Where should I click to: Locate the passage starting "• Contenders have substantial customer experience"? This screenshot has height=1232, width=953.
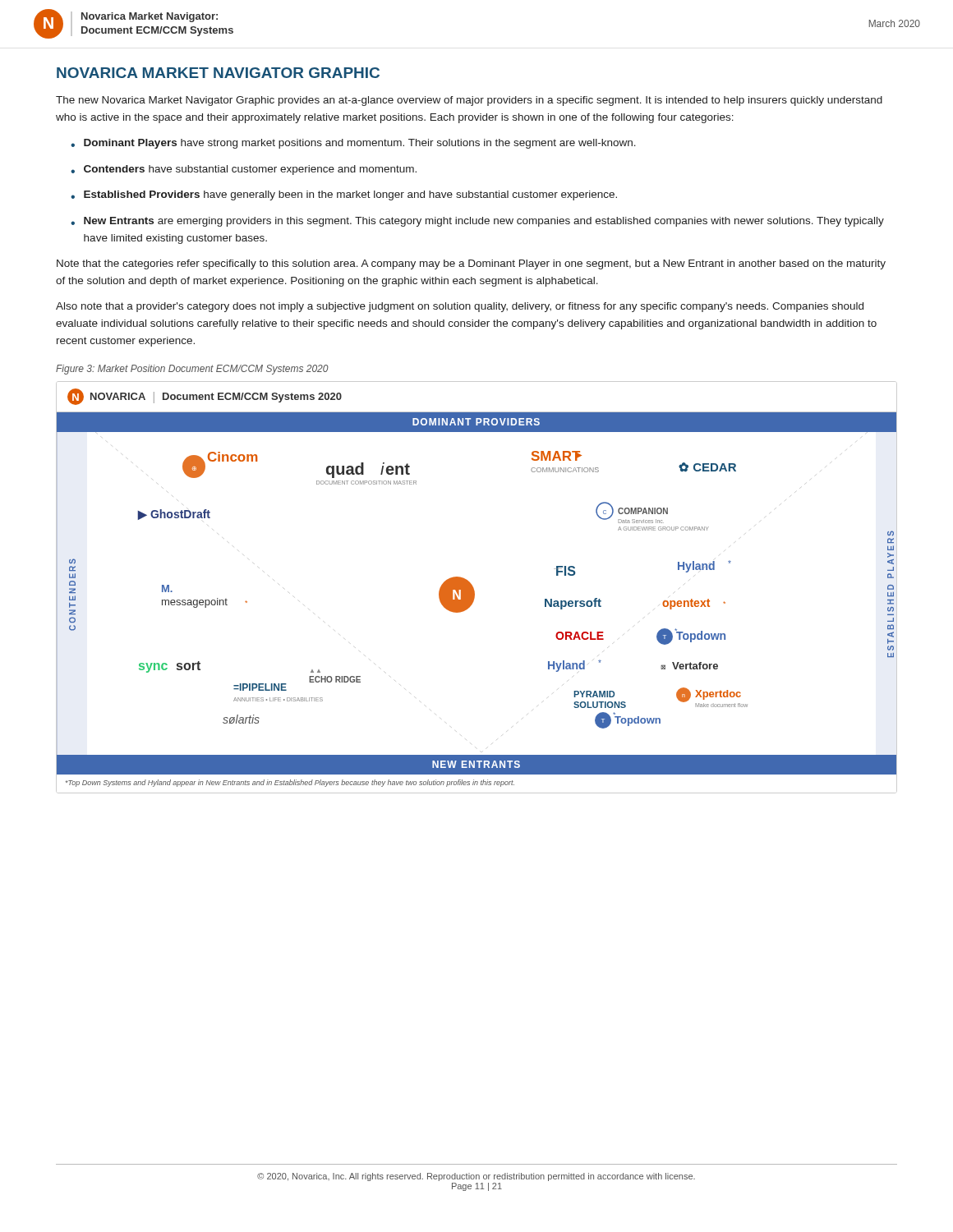click(x=244, y=171)
